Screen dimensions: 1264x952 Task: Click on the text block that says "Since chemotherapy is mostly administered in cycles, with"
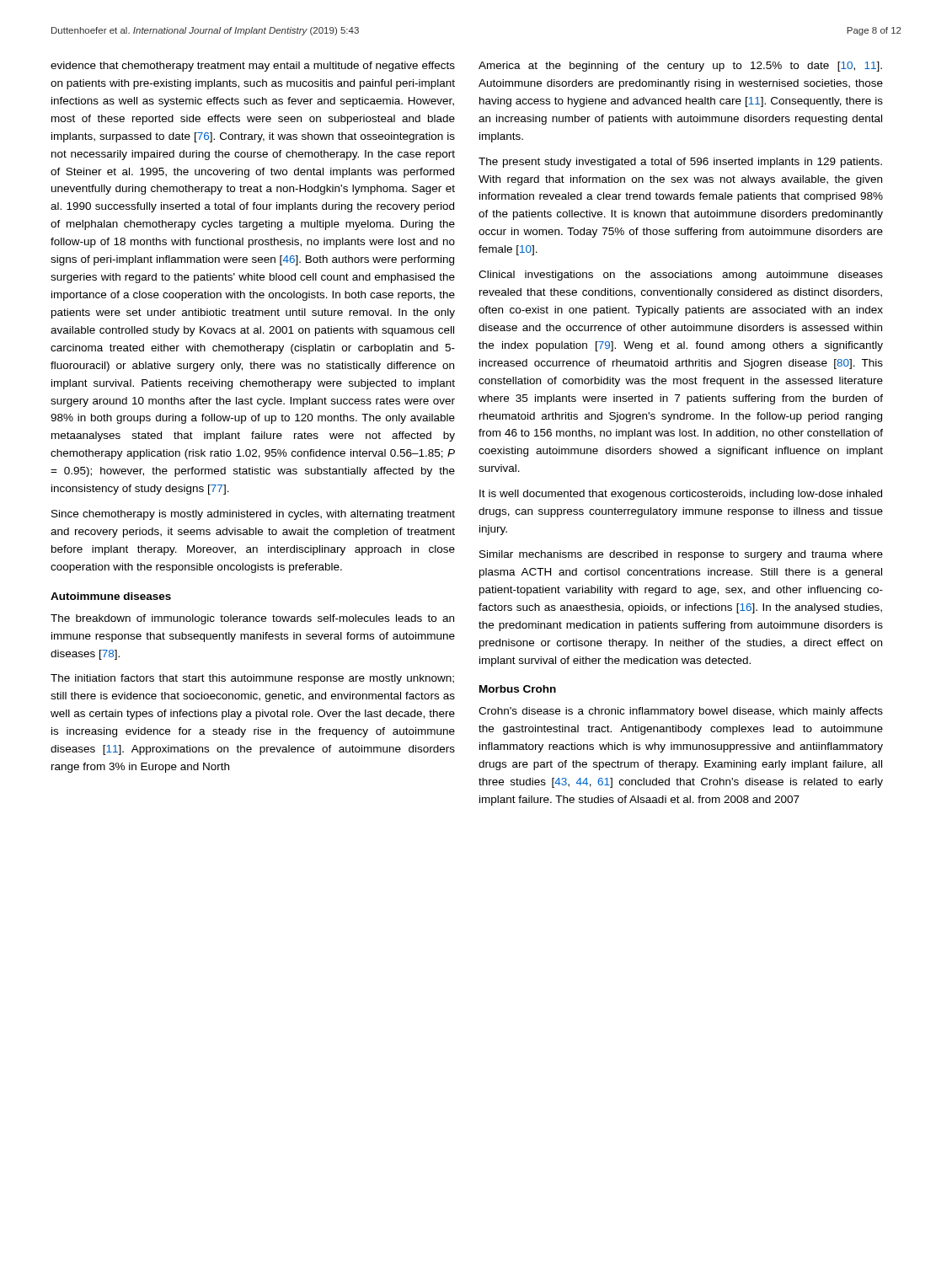(x=253, y=541)
